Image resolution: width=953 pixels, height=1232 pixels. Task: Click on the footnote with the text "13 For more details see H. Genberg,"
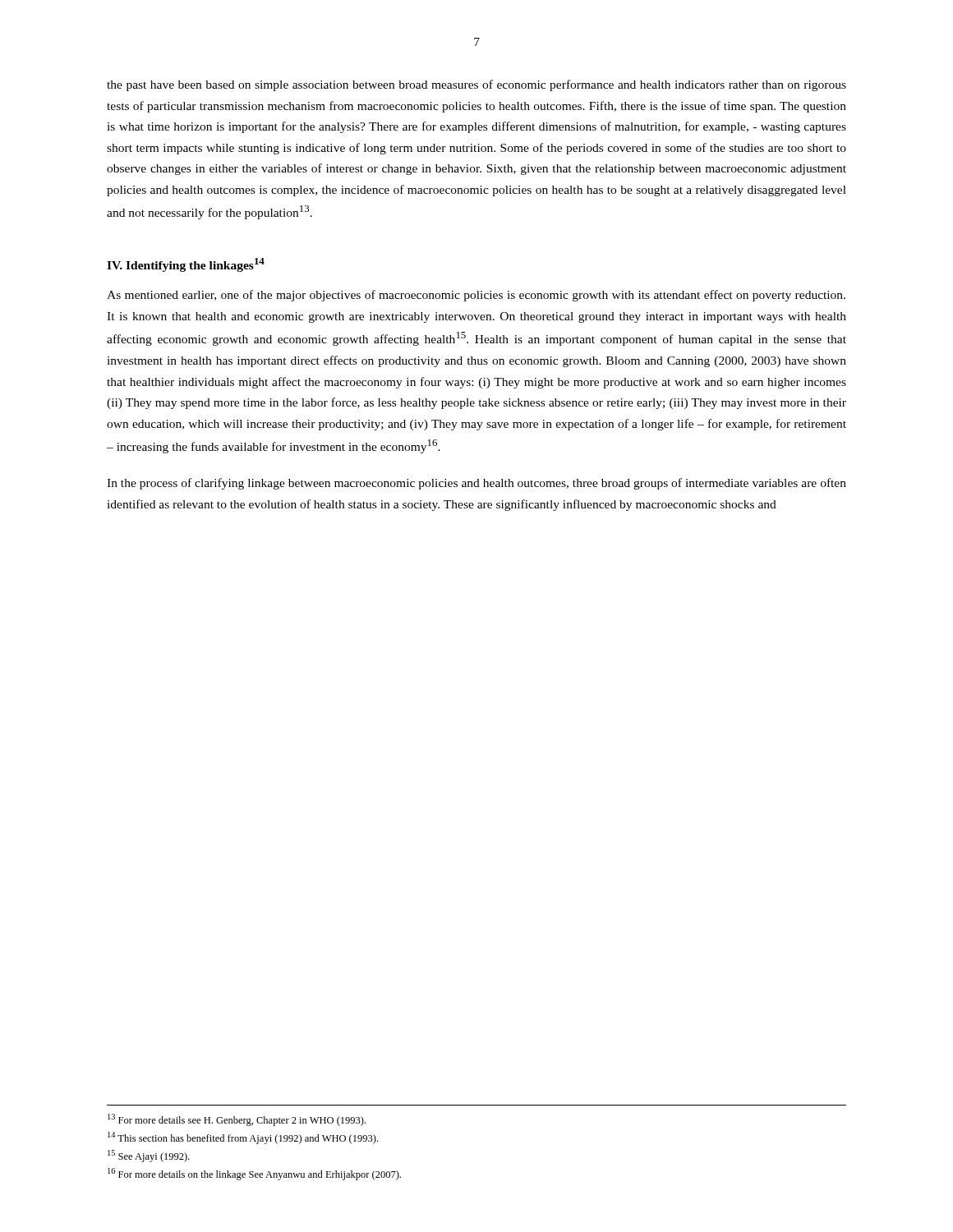point(237,1119)
